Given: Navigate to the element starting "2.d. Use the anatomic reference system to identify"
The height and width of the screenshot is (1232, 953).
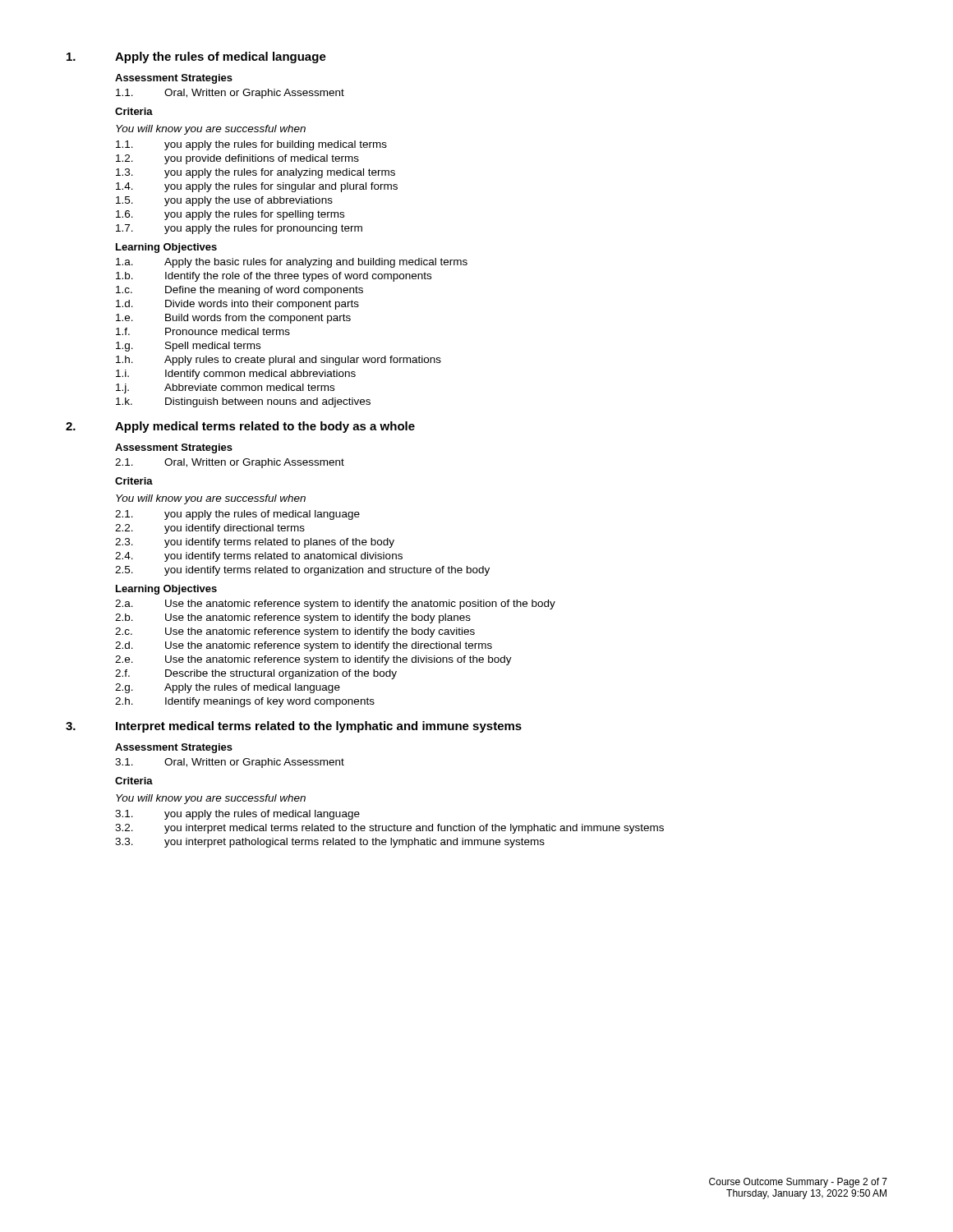Looking at the screenshot, I should [x=501, y=645].
